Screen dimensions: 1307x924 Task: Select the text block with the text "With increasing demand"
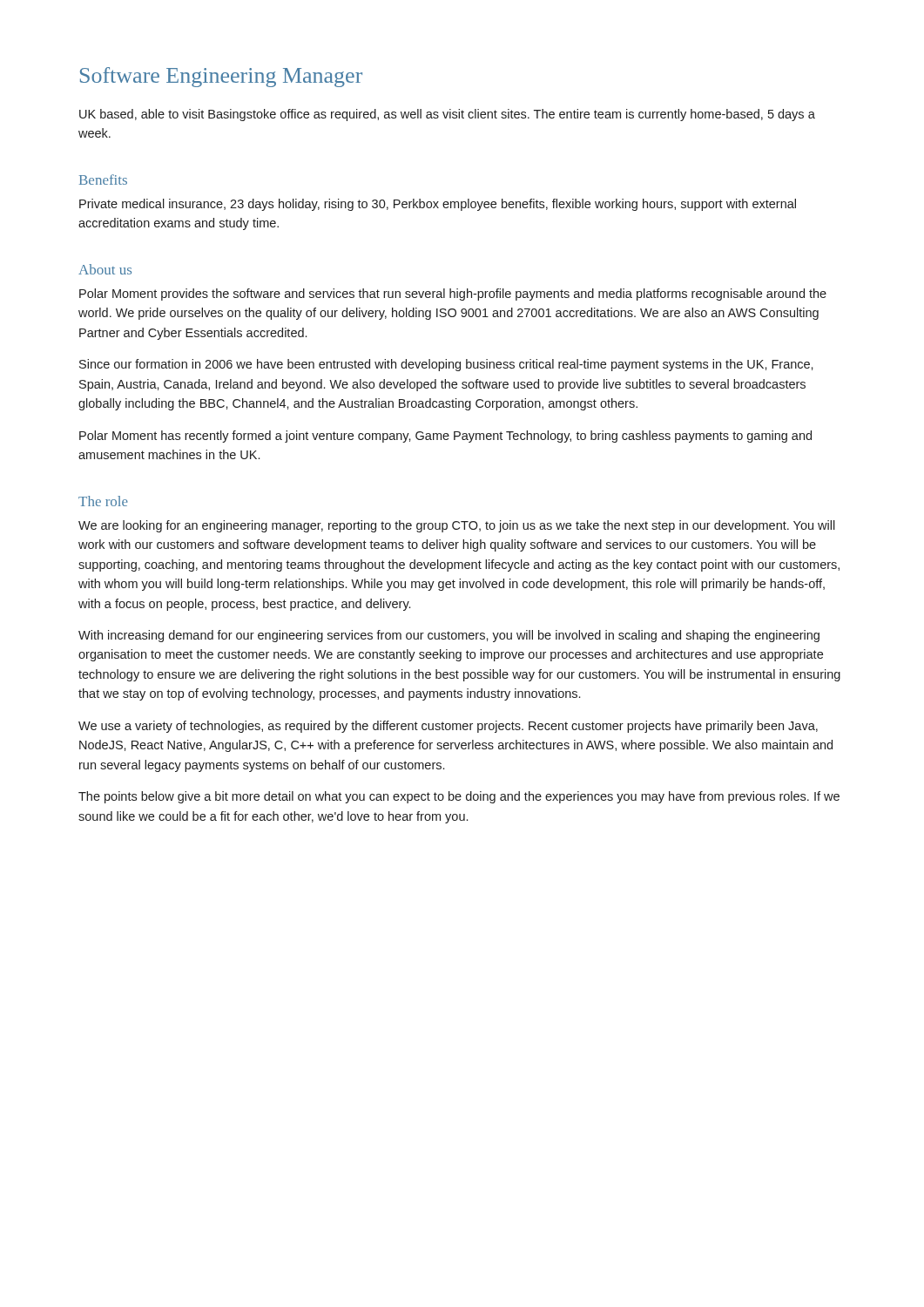point(462,665)
